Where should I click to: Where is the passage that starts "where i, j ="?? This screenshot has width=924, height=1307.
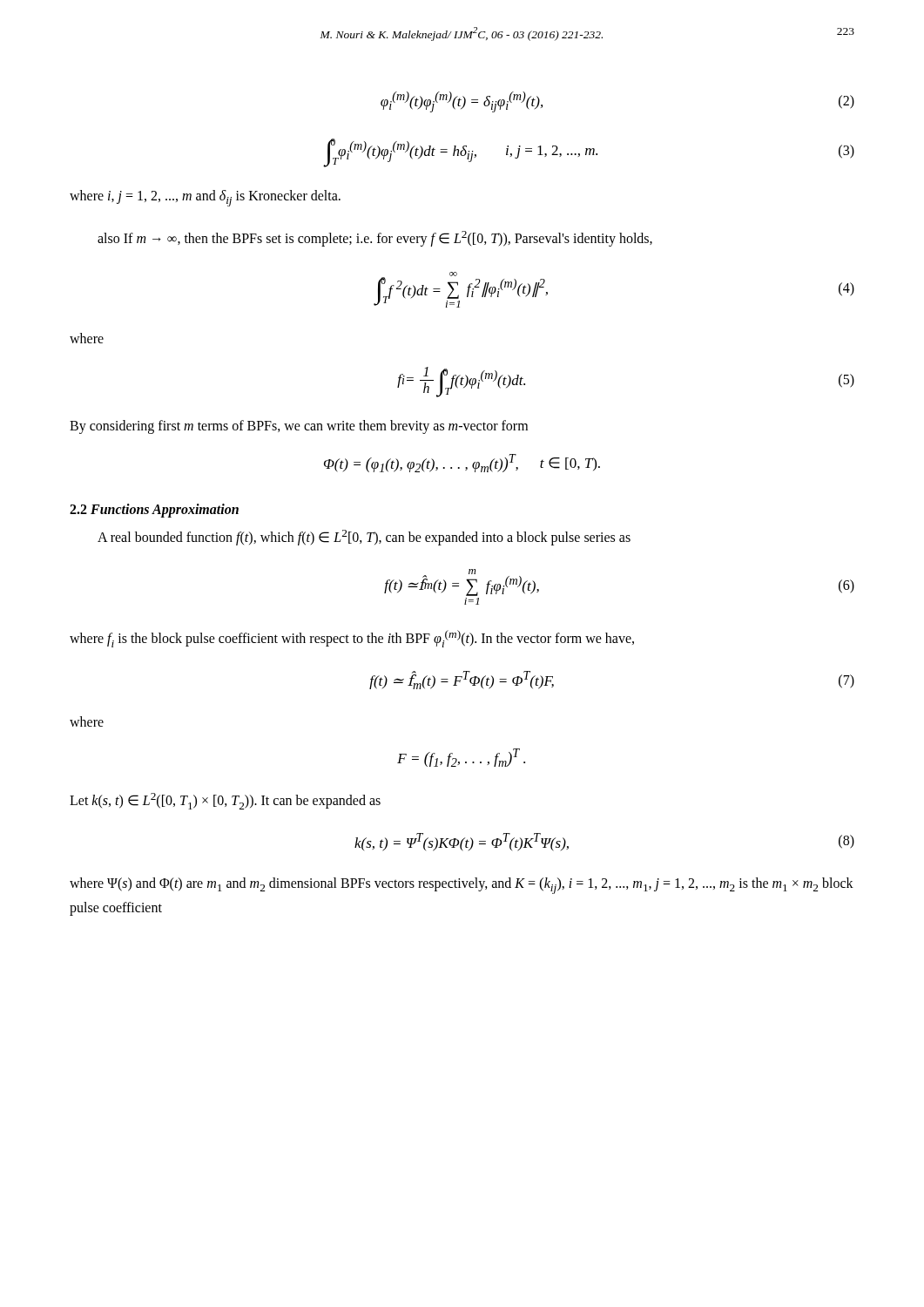coord(205,197)
